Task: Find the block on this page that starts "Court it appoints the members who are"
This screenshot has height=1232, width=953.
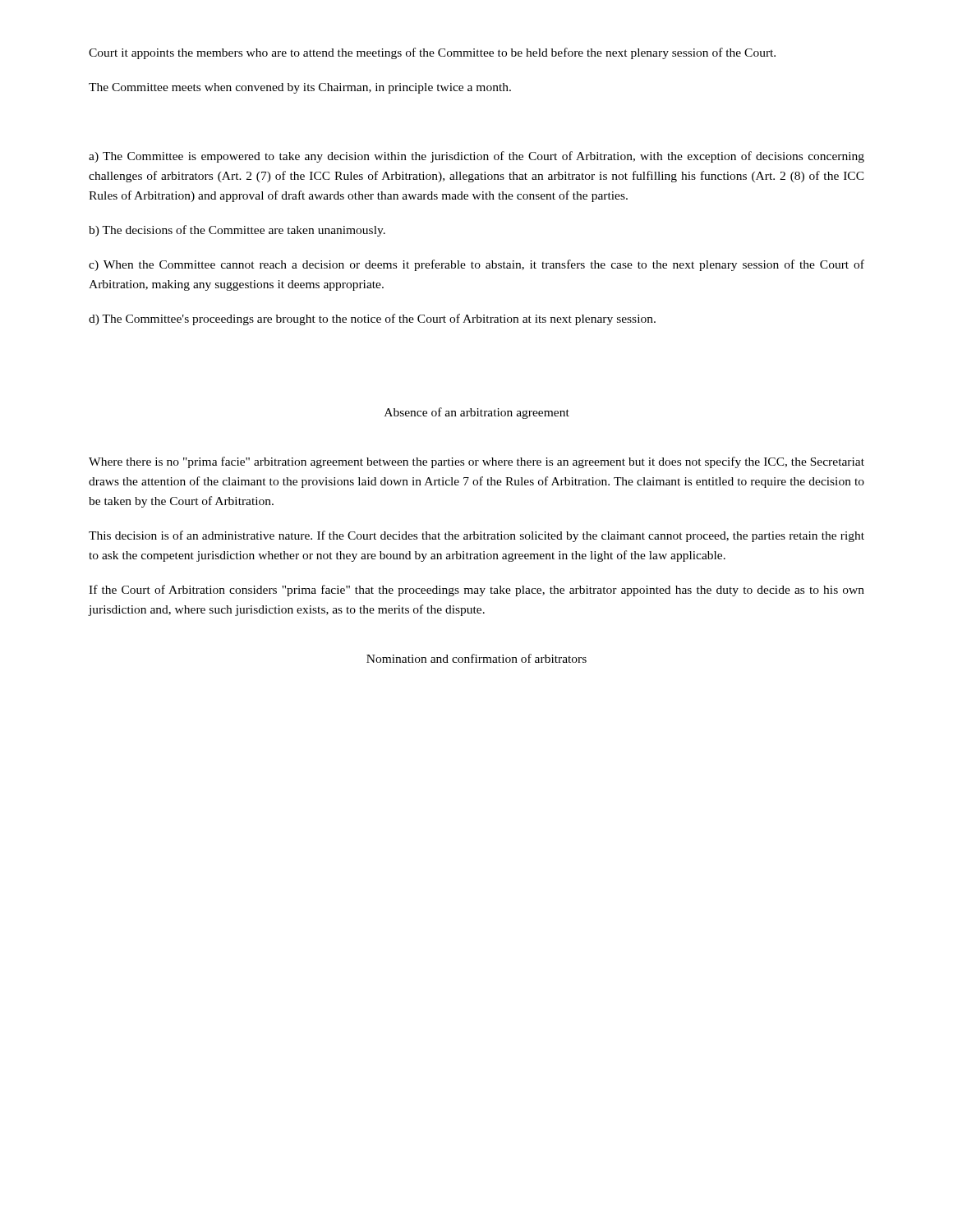Action: (433, 52)
